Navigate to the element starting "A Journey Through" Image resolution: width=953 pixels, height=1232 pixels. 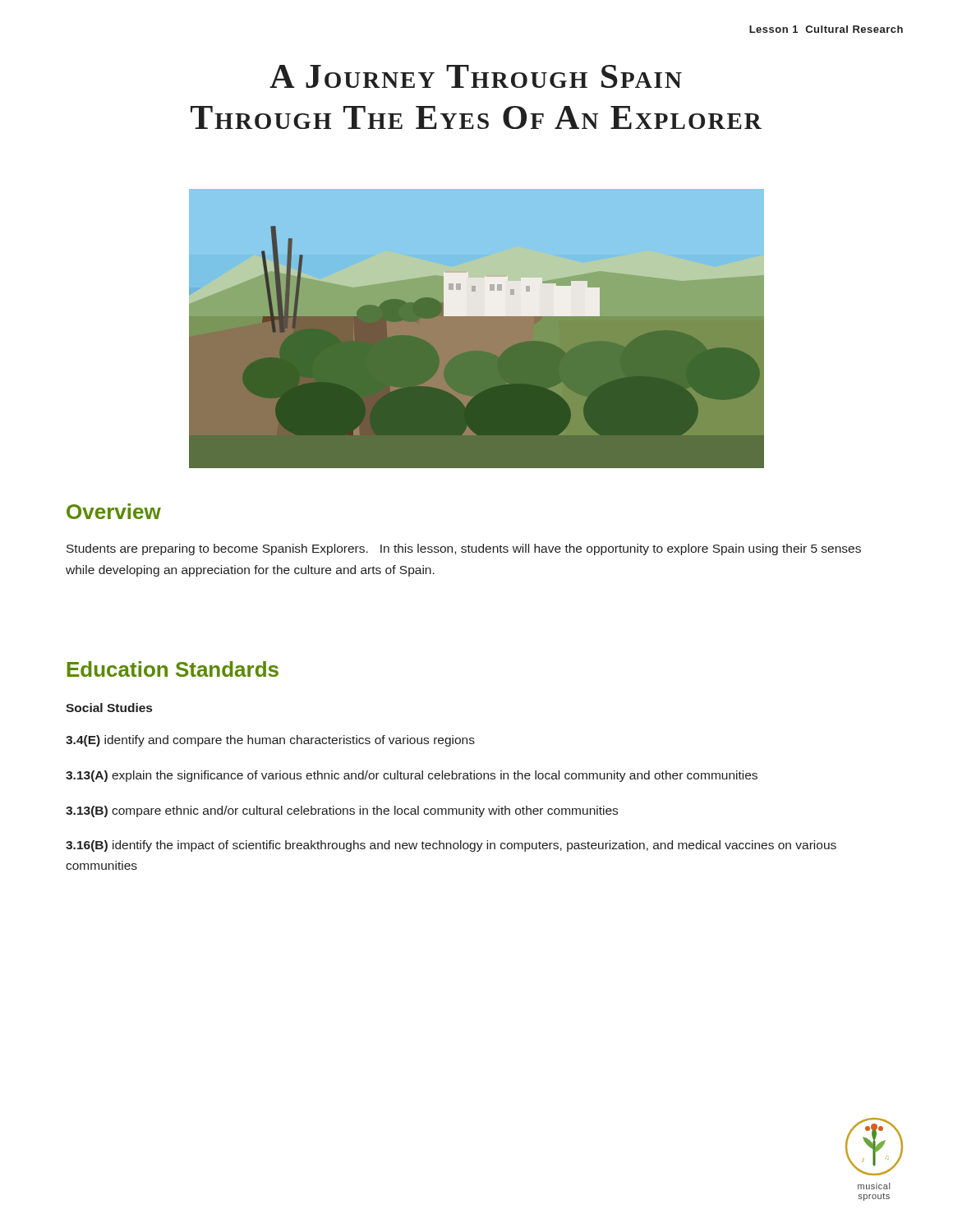(476, 97)
